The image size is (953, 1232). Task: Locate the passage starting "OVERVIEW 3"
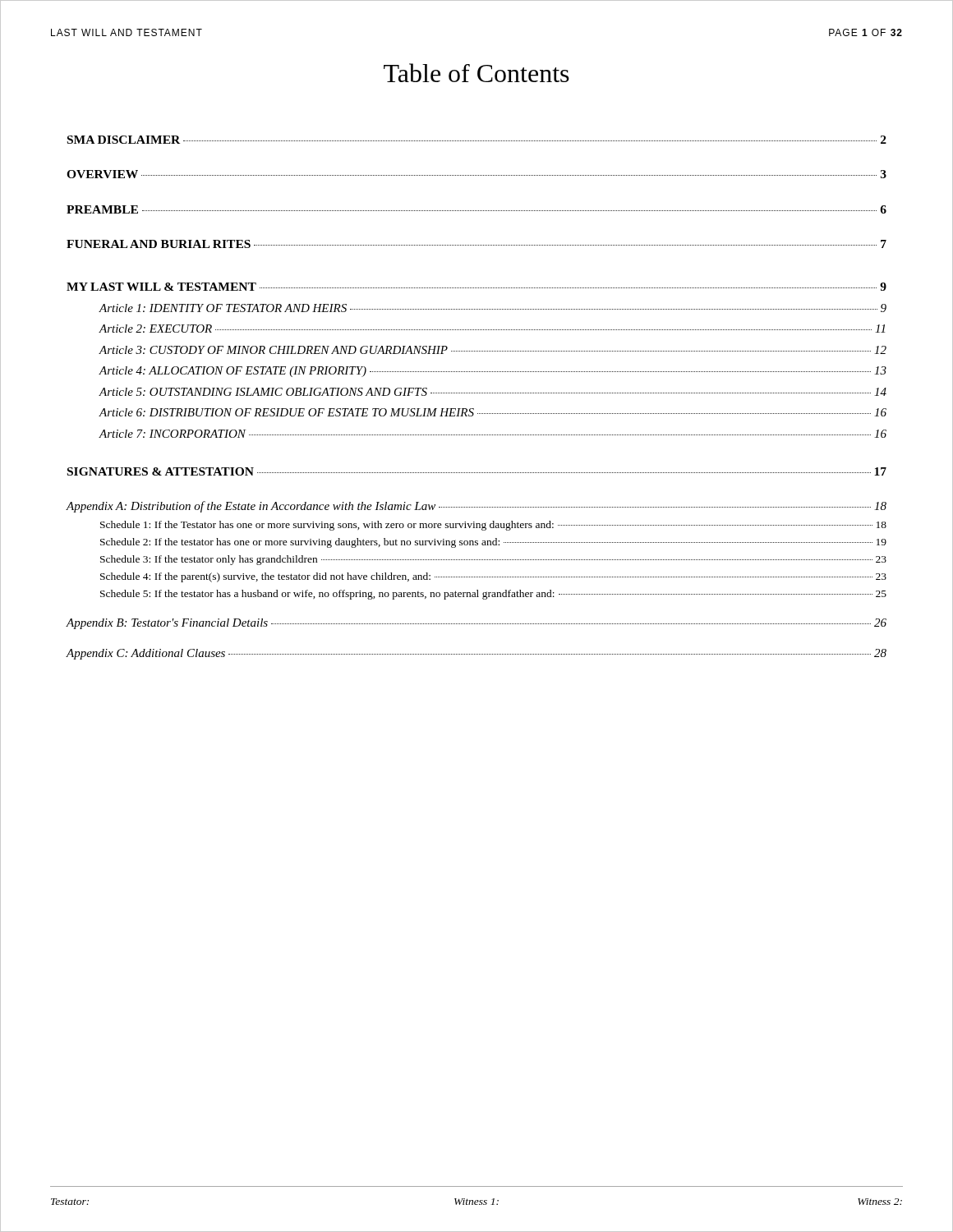(476, 175)
